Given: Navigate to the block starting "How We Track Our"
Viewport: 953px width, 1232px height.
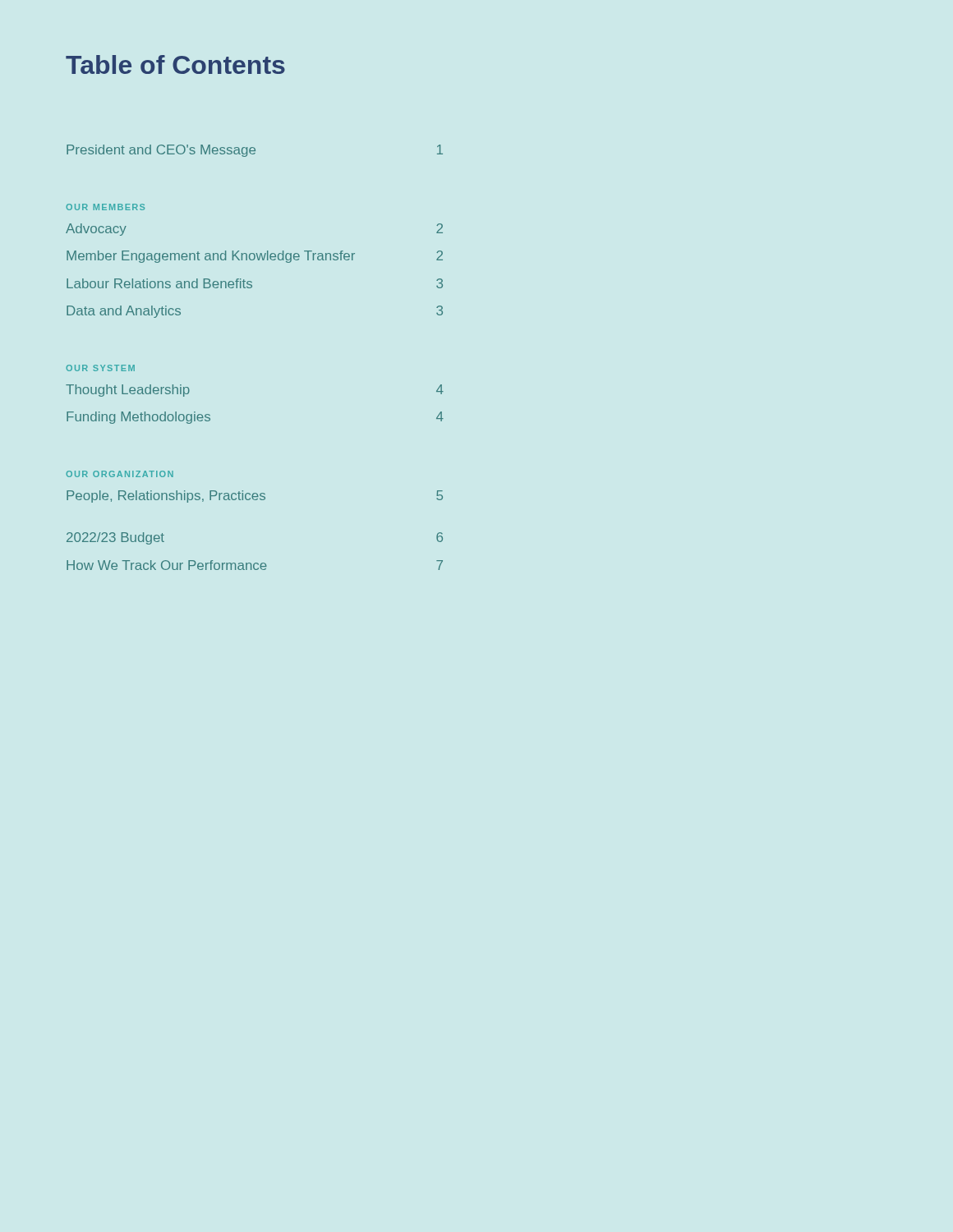Looking at the screenshot, I should click(x=255, y=566).
